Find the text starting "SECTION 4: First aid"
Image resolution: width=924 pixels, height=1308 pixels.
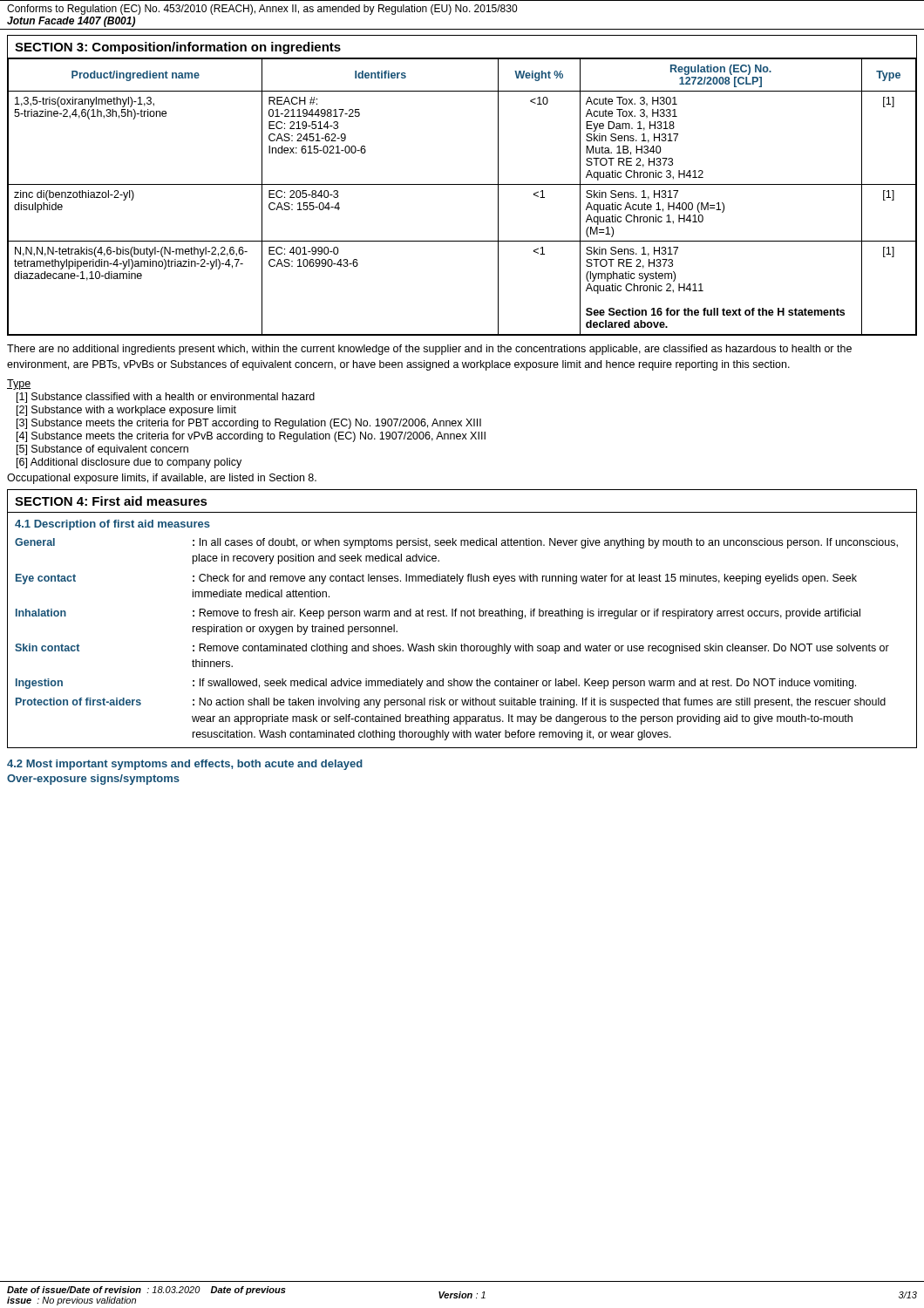pos(111,501)
